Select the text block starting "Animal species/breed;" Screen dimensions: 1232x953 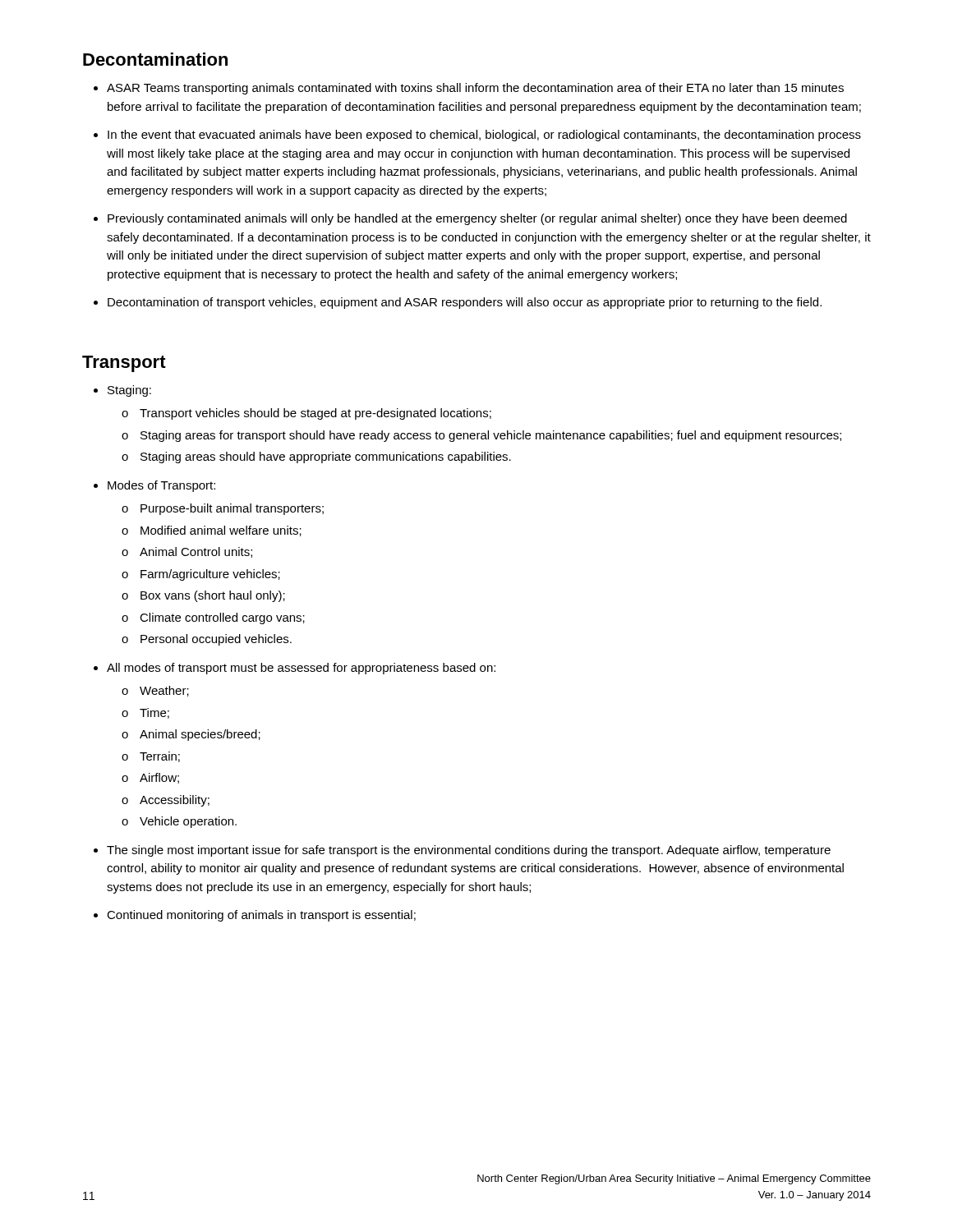pos(200,734)
